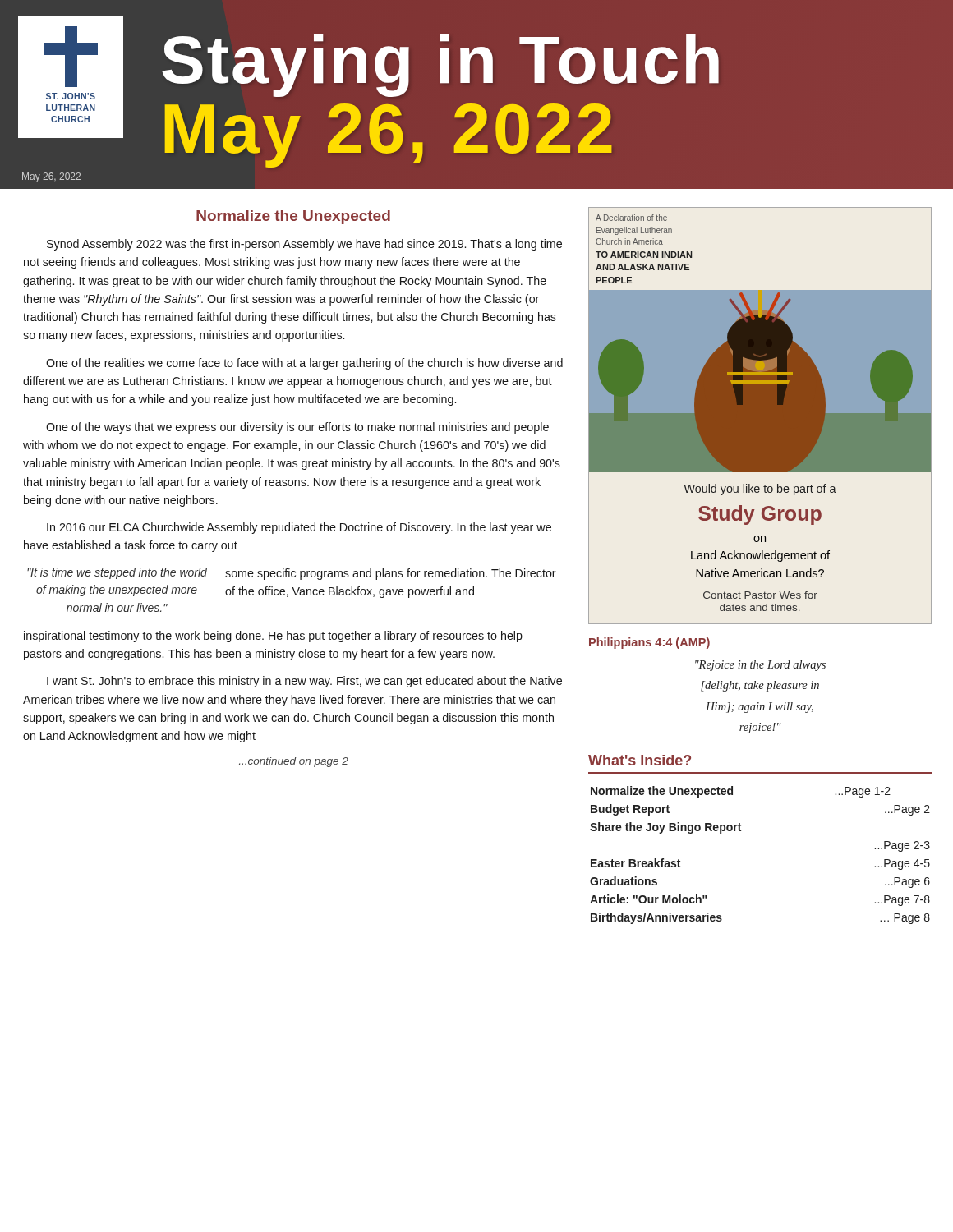This screenshot has height=1232, width=953.
Task: Select the table that reads "Article: "Our Moloch""
Action: pos(760,854)
